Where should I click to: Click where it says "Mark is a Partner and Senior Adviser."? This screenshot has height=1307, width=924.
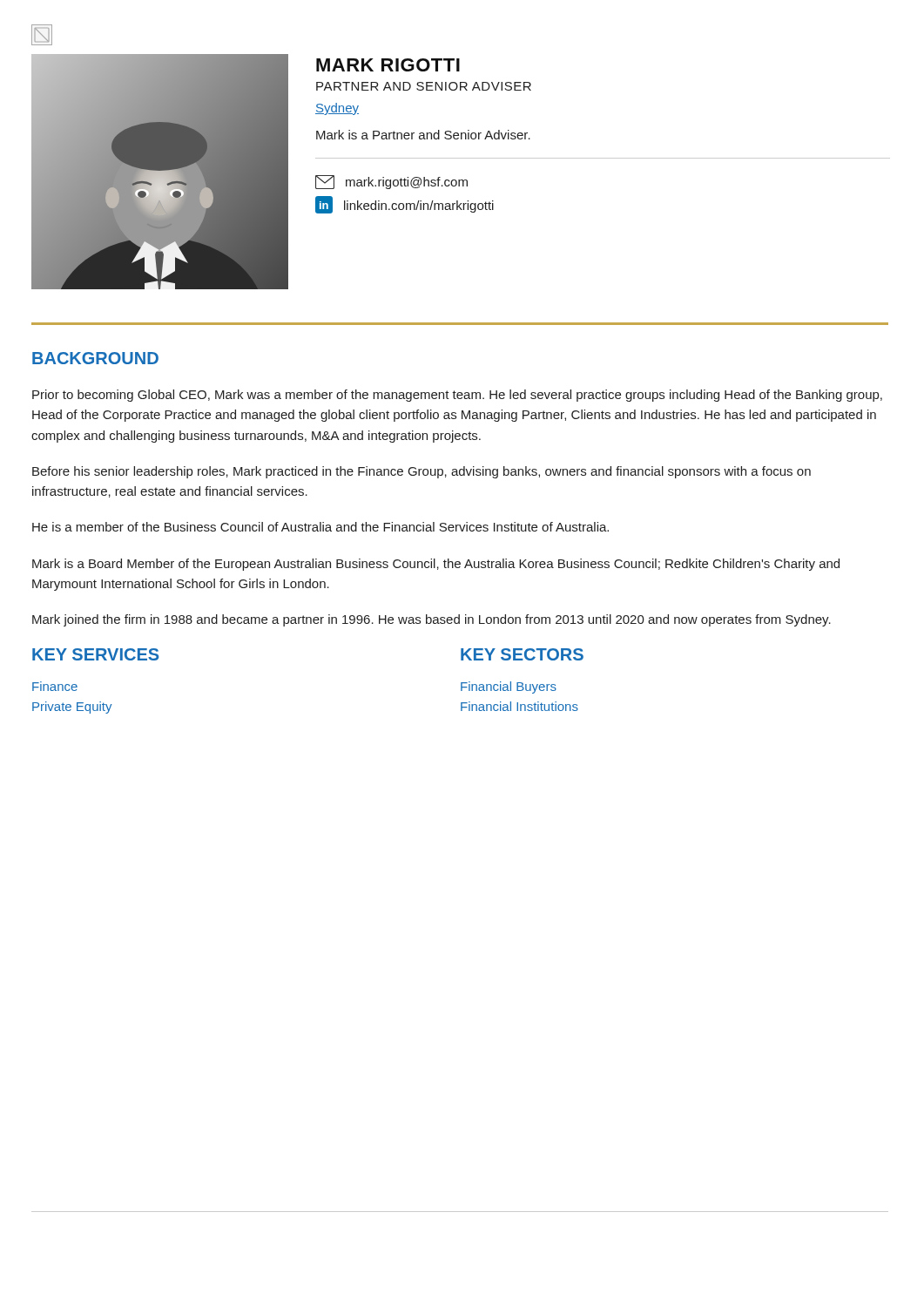(423, 135)
